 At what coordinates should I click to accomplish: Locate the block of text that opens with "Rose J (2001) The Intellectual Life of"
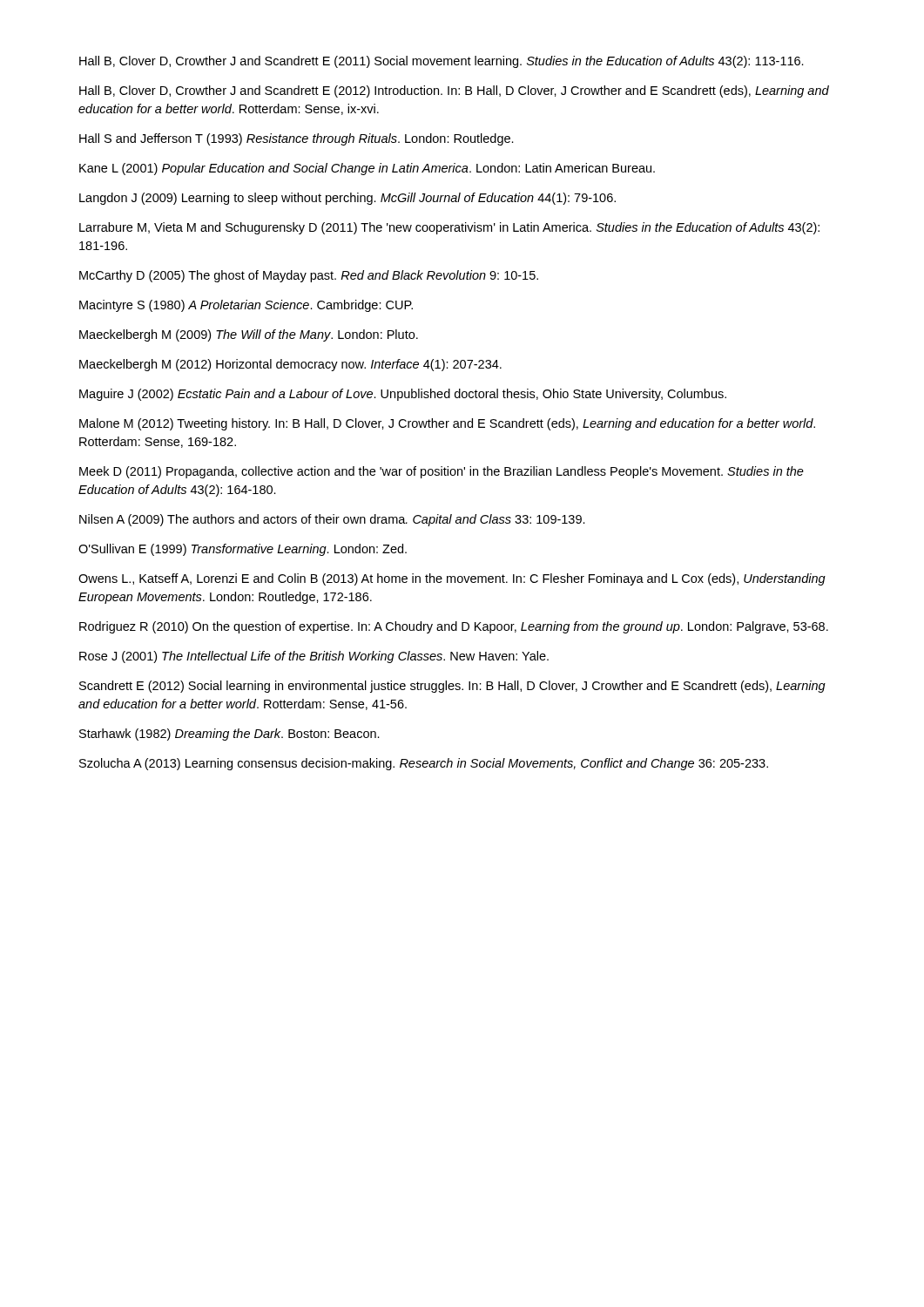pyautogui.click(x=314, y=656)
